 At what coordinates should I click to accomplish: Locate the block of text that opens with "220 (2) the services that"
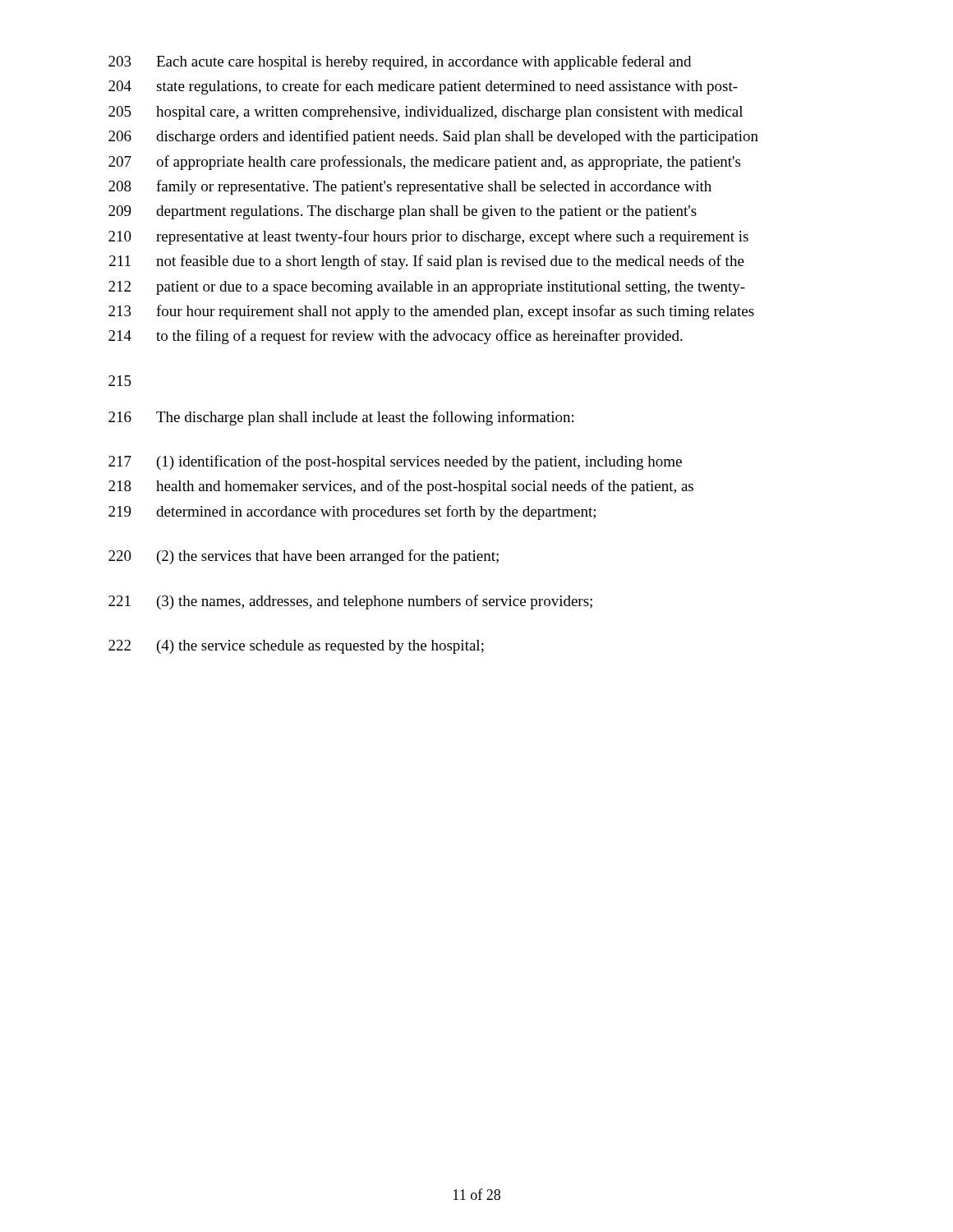(485, 556)
